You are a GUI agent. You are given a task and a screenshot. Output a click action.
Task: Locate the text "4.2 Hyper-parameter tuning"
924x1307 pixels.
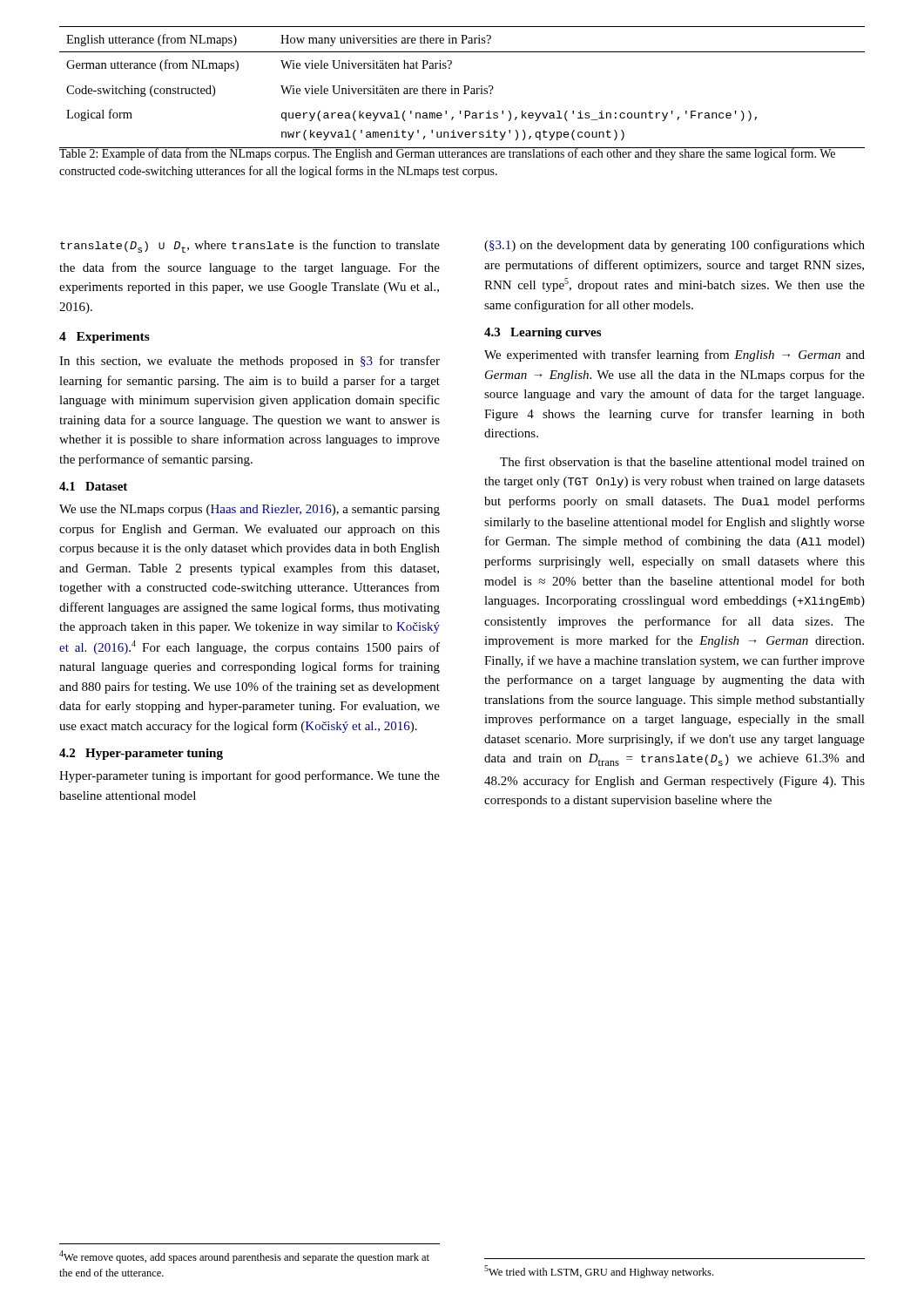141,753
